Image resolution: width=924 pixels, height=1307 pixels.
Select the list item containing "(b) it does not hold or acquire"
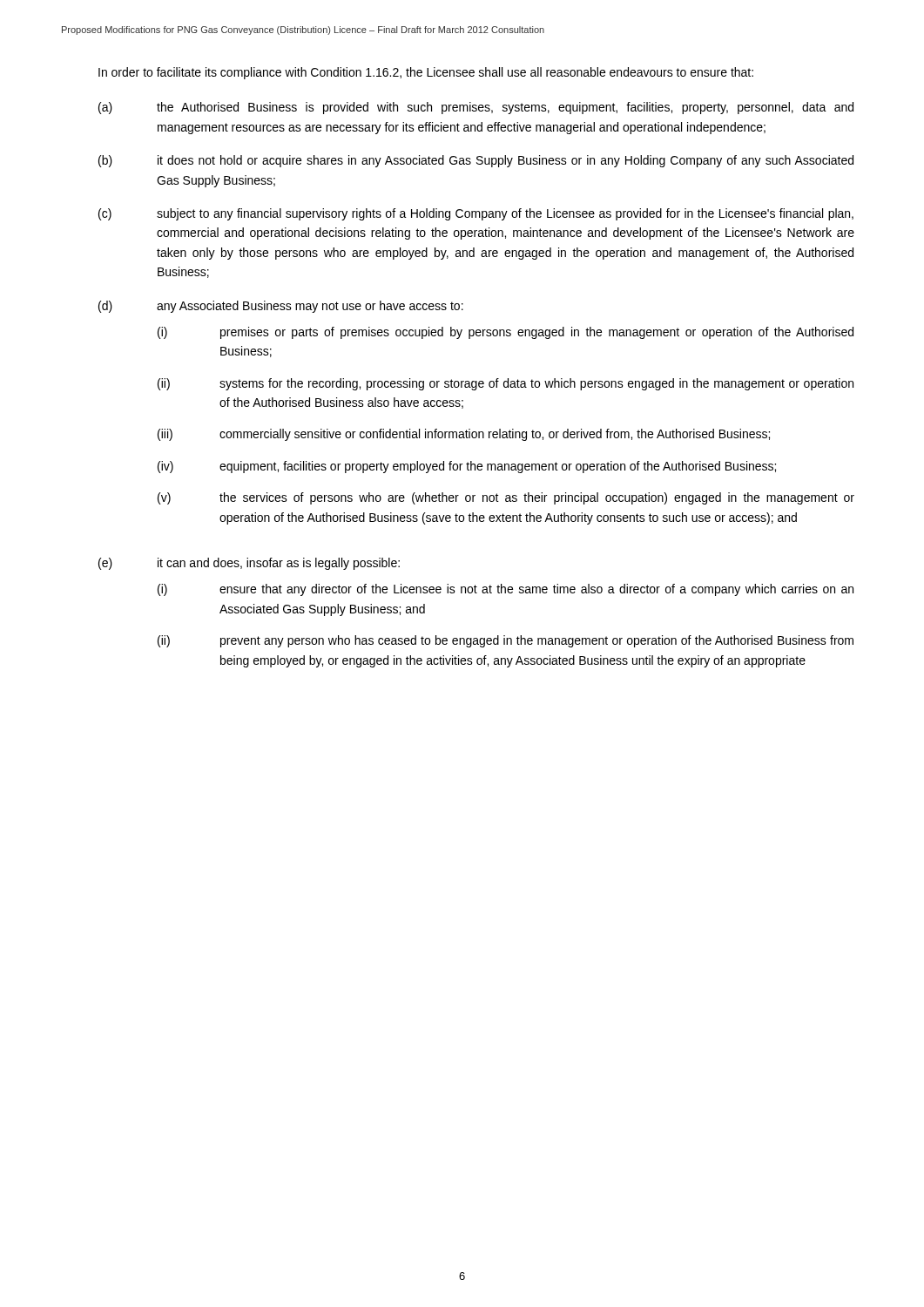pos(476,170)
